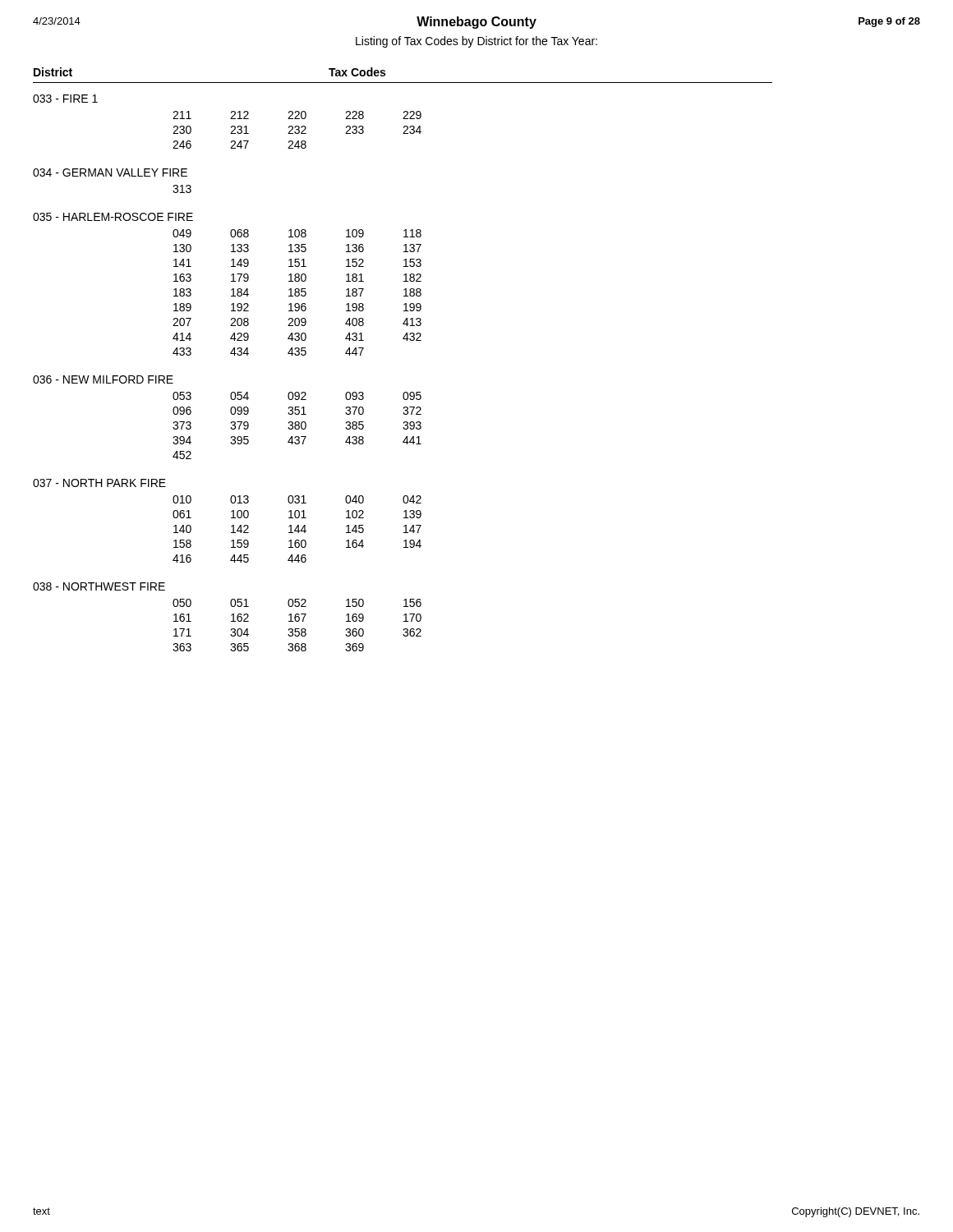
Task: Find the text block that says "038 - NORTHWEST"
Action: [99, 586]
